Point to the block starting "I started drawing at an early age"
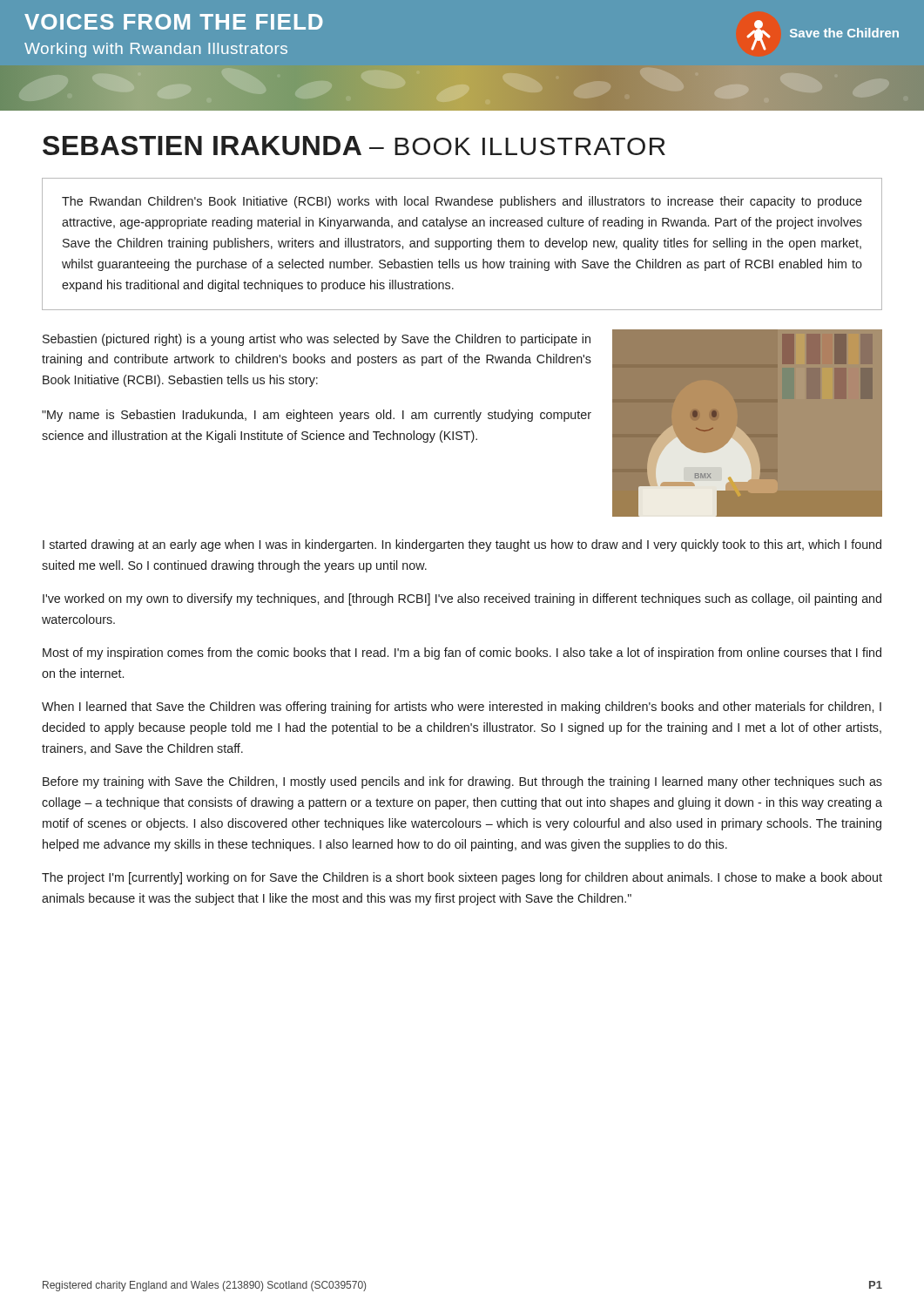The height and width of the screenshot is (1307, 924). [x=462, y=555]
